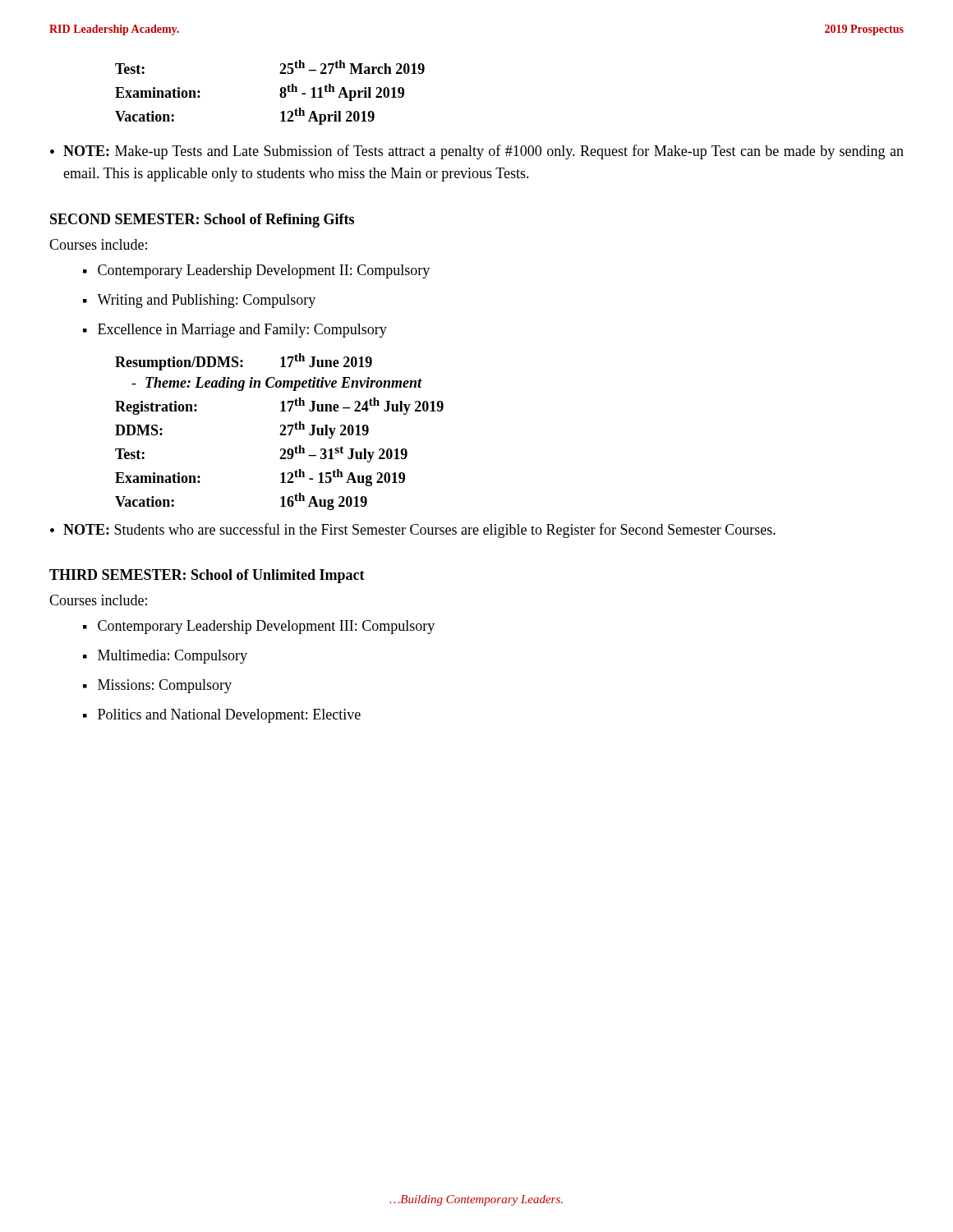Find the list item containing "▪ Contemporary Leadership Development III: Compulsory"
The height and width of the screenshot is (1232, 953).
(259, 627)
